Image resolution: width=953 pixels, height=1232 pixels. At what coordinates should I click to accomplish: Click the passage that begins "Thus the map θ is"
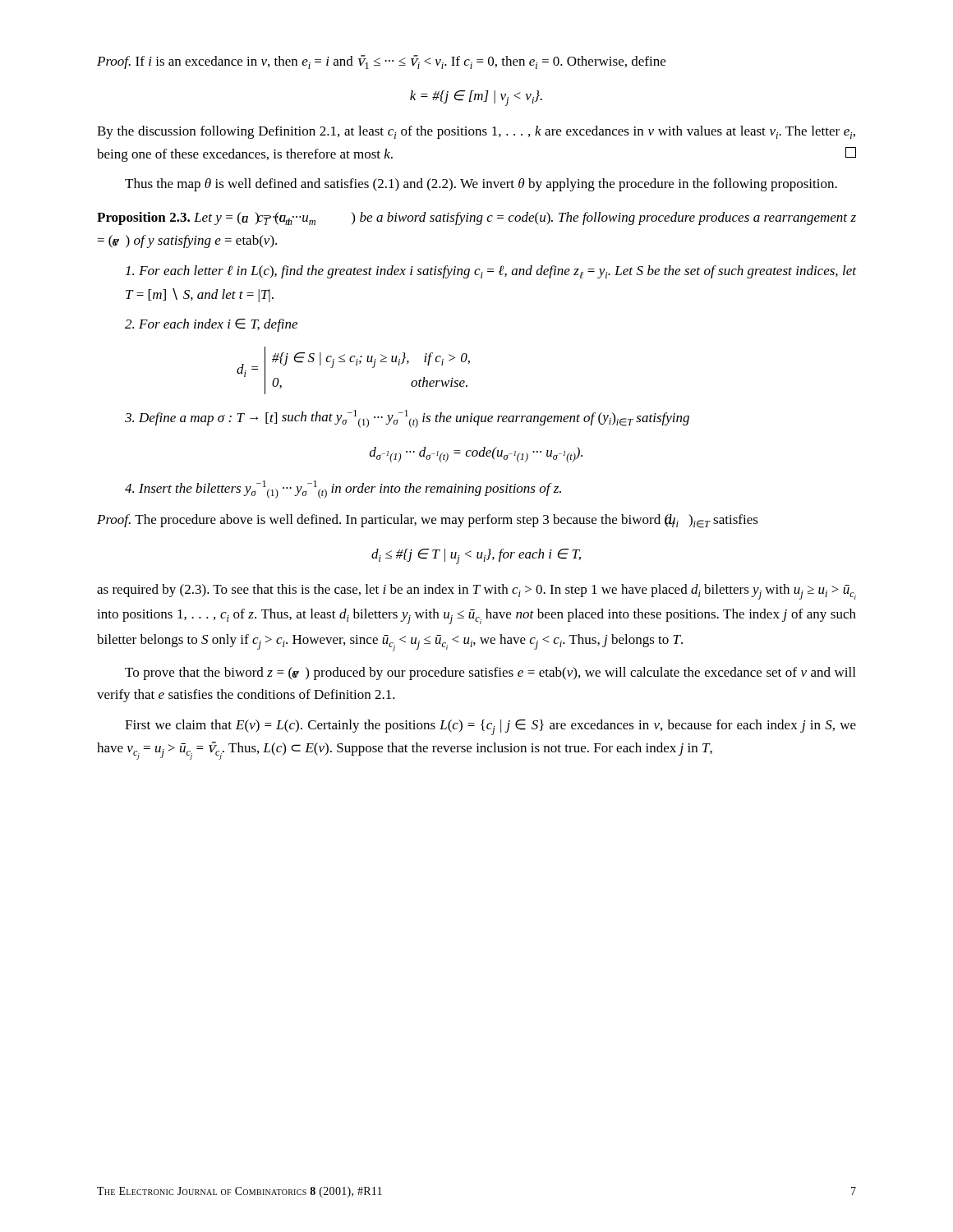(x=476, y=184)
